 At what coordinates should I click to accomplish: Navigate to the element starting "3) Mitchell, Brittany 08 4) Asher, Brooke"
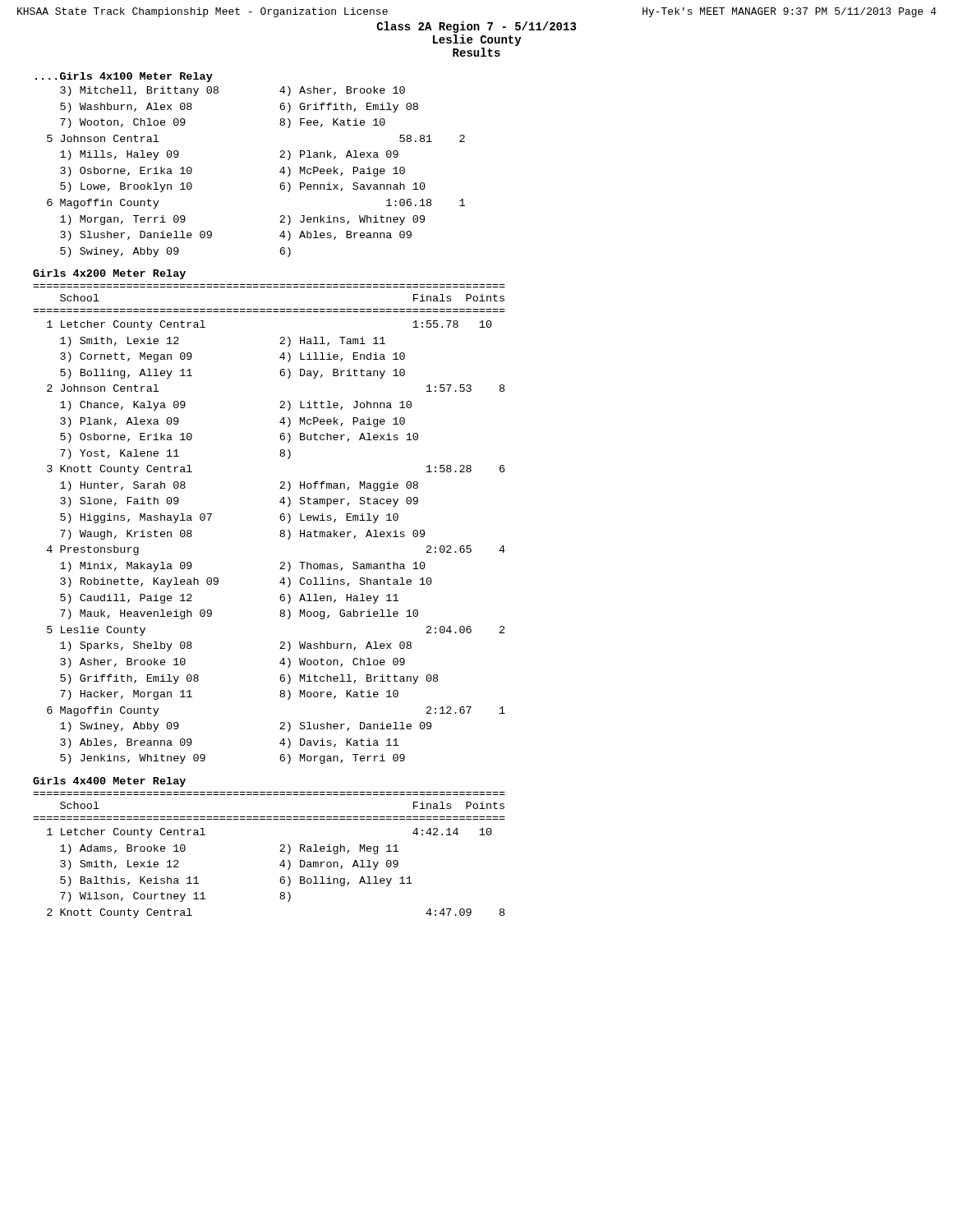click(x=219, y=91)
